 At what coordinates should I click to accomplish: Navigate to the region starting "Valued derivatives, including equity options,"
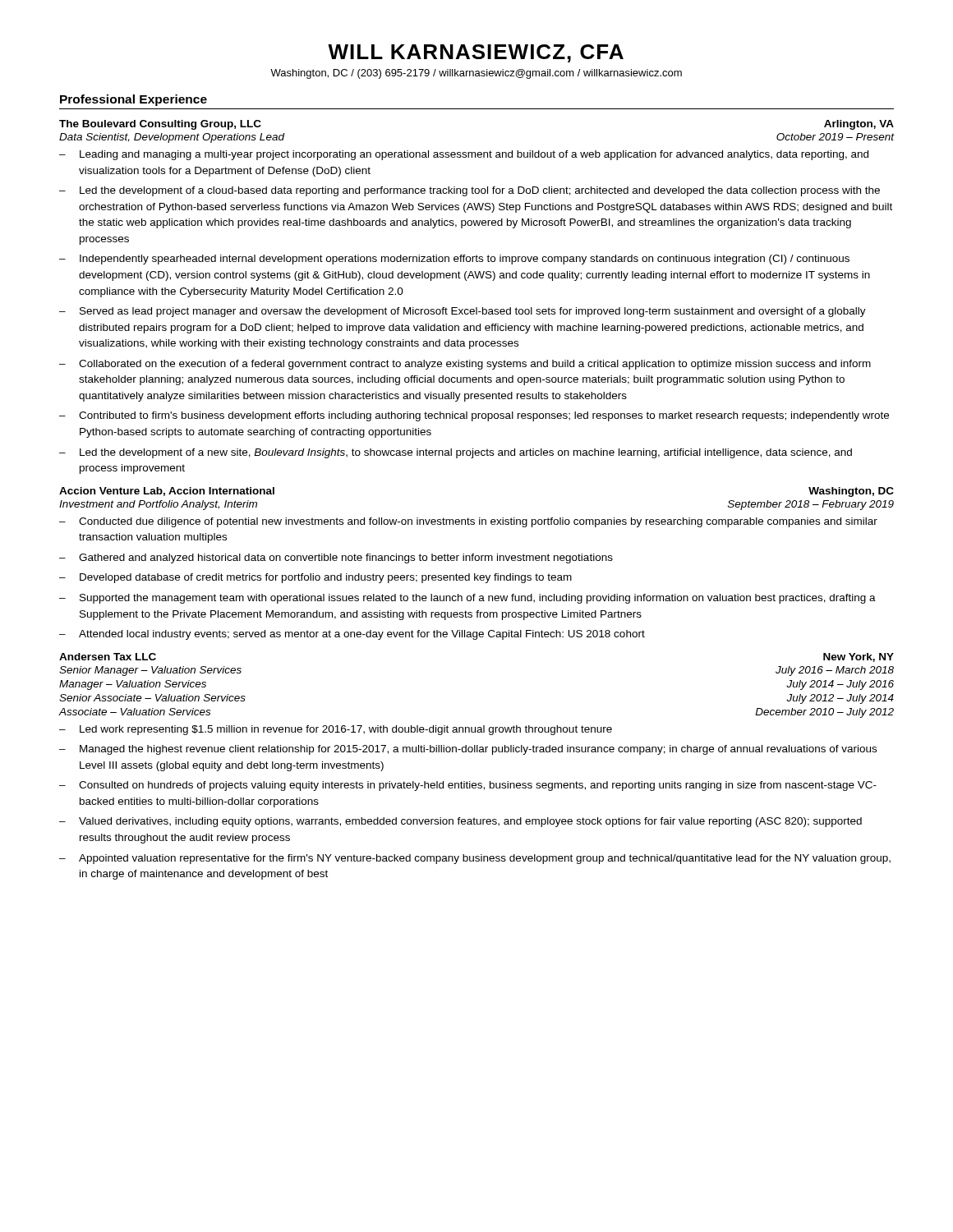[x=476, y=830]
